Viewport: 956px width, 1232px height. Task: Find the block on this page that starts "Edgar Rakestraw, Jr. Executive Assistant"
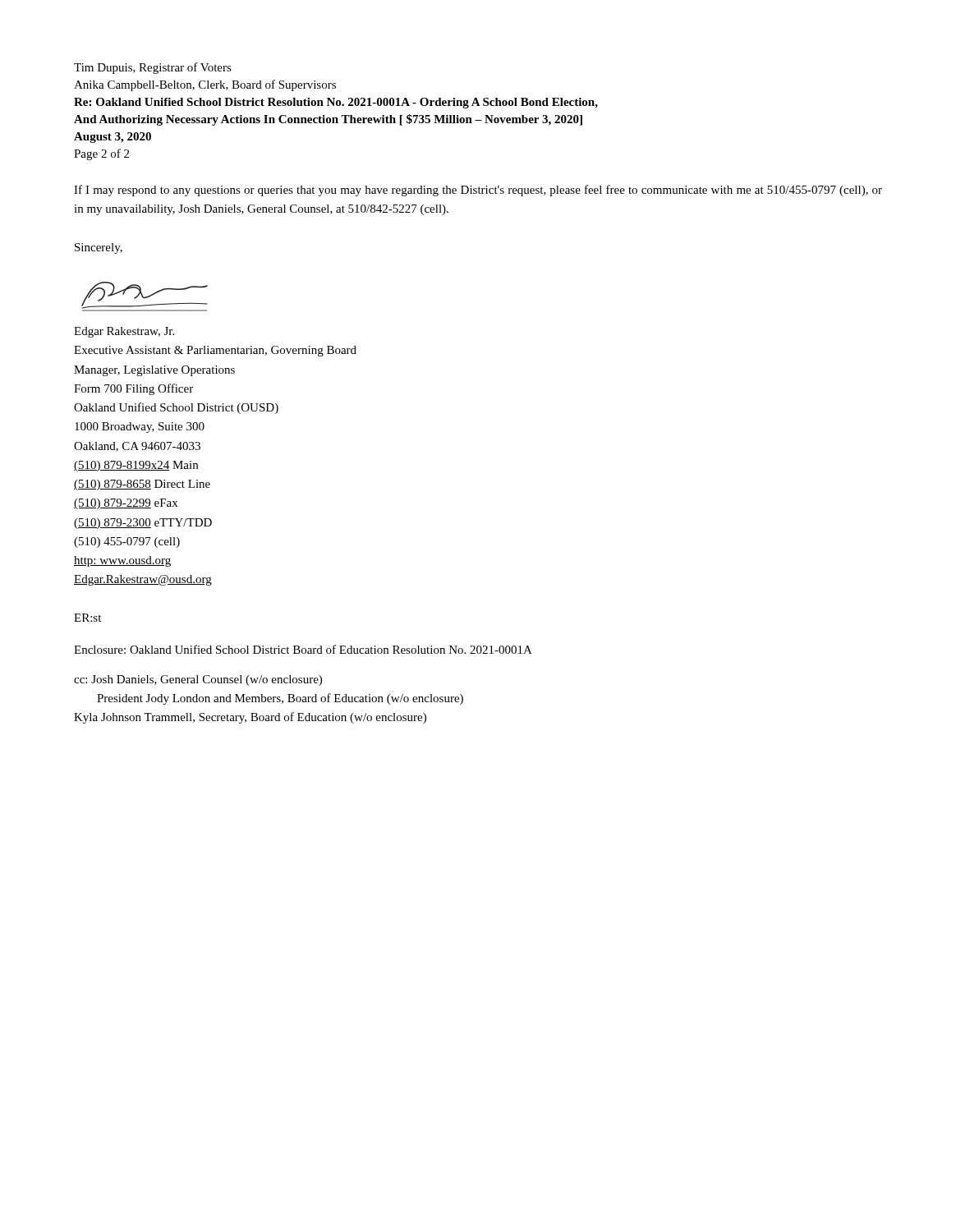124,332
